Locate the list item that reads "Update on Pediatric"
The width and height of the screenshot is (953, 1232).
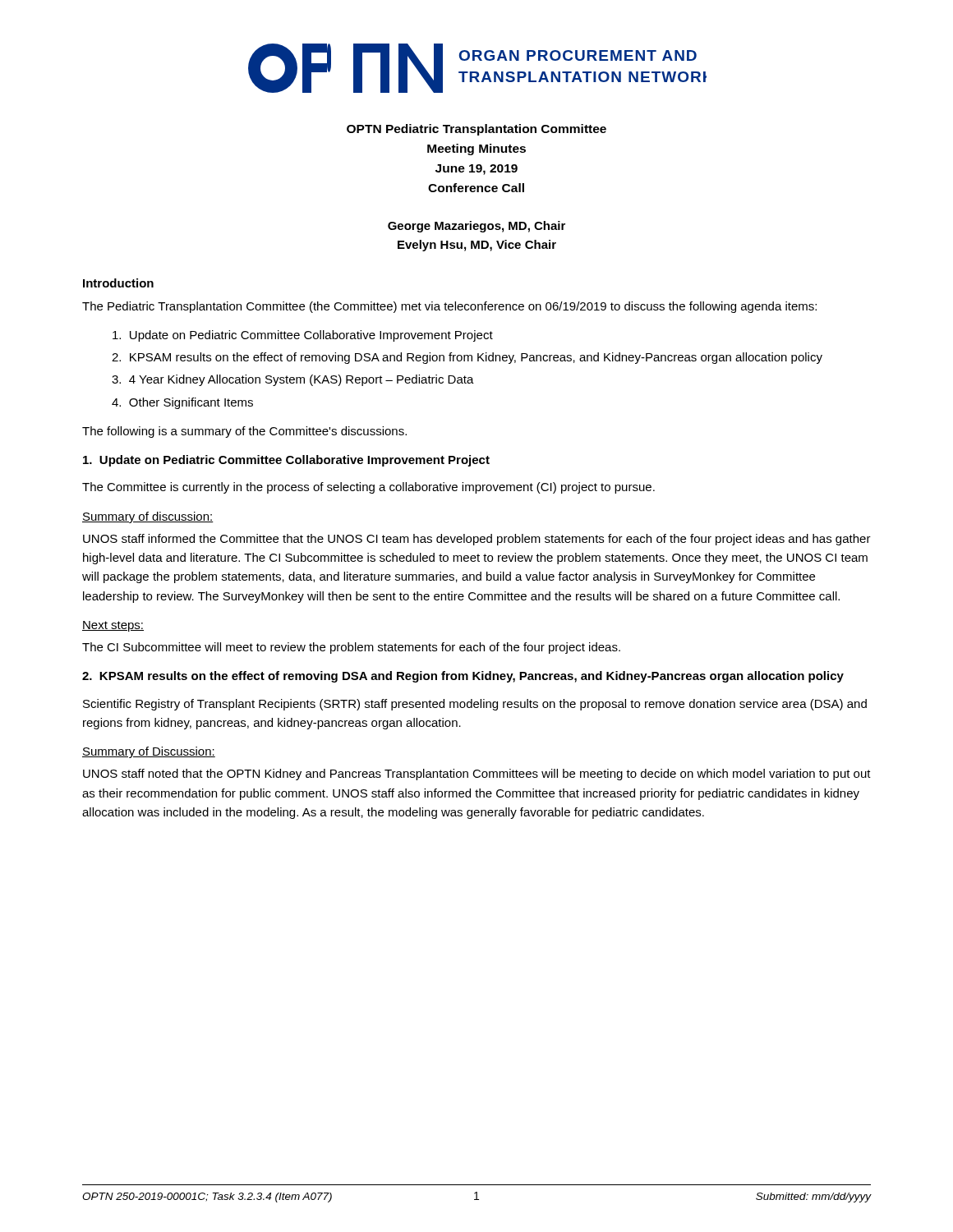[x=302, y=335]
